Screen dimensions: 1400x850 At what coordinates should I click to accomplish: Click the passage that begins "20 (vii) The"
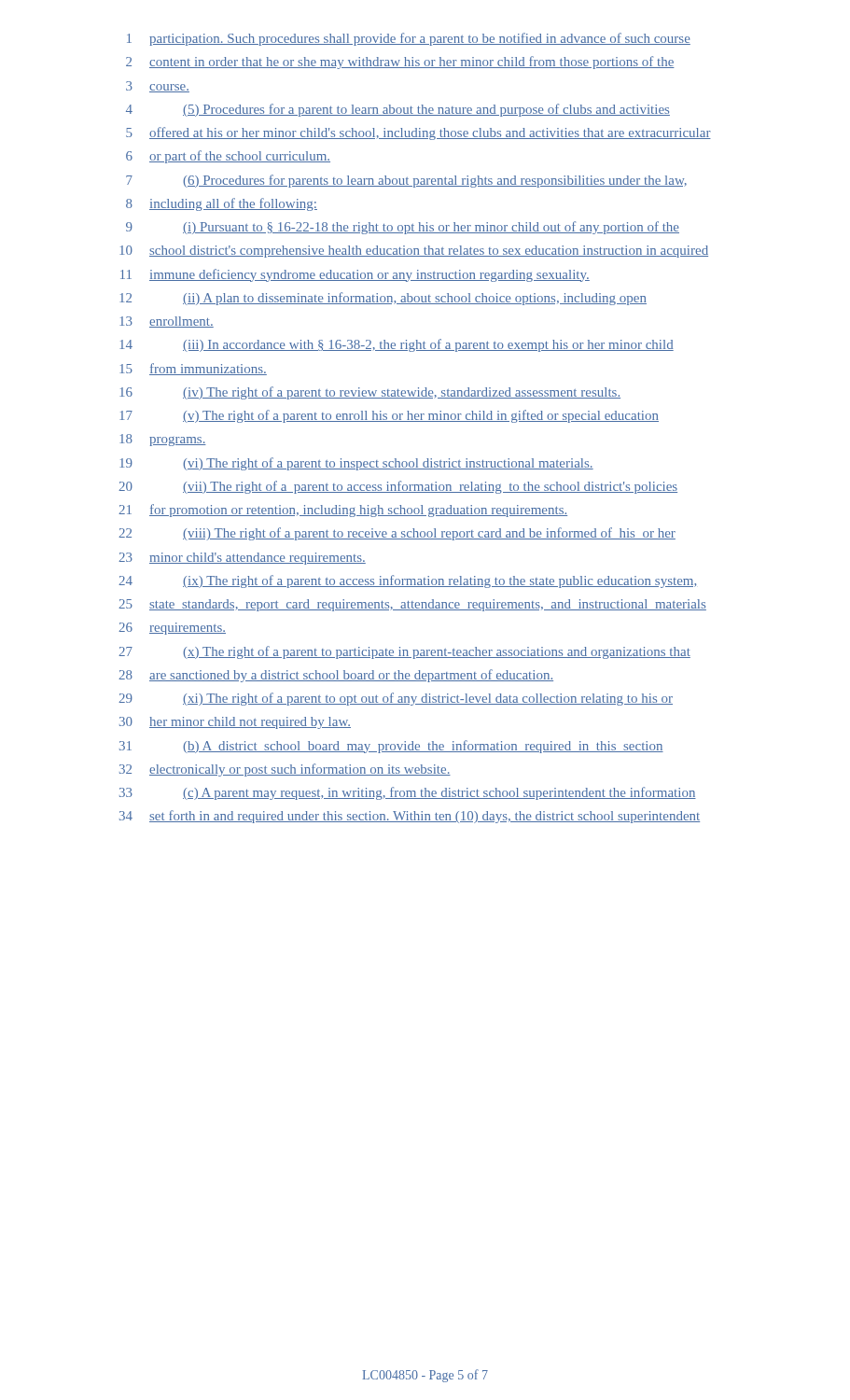tap(439, 487)
